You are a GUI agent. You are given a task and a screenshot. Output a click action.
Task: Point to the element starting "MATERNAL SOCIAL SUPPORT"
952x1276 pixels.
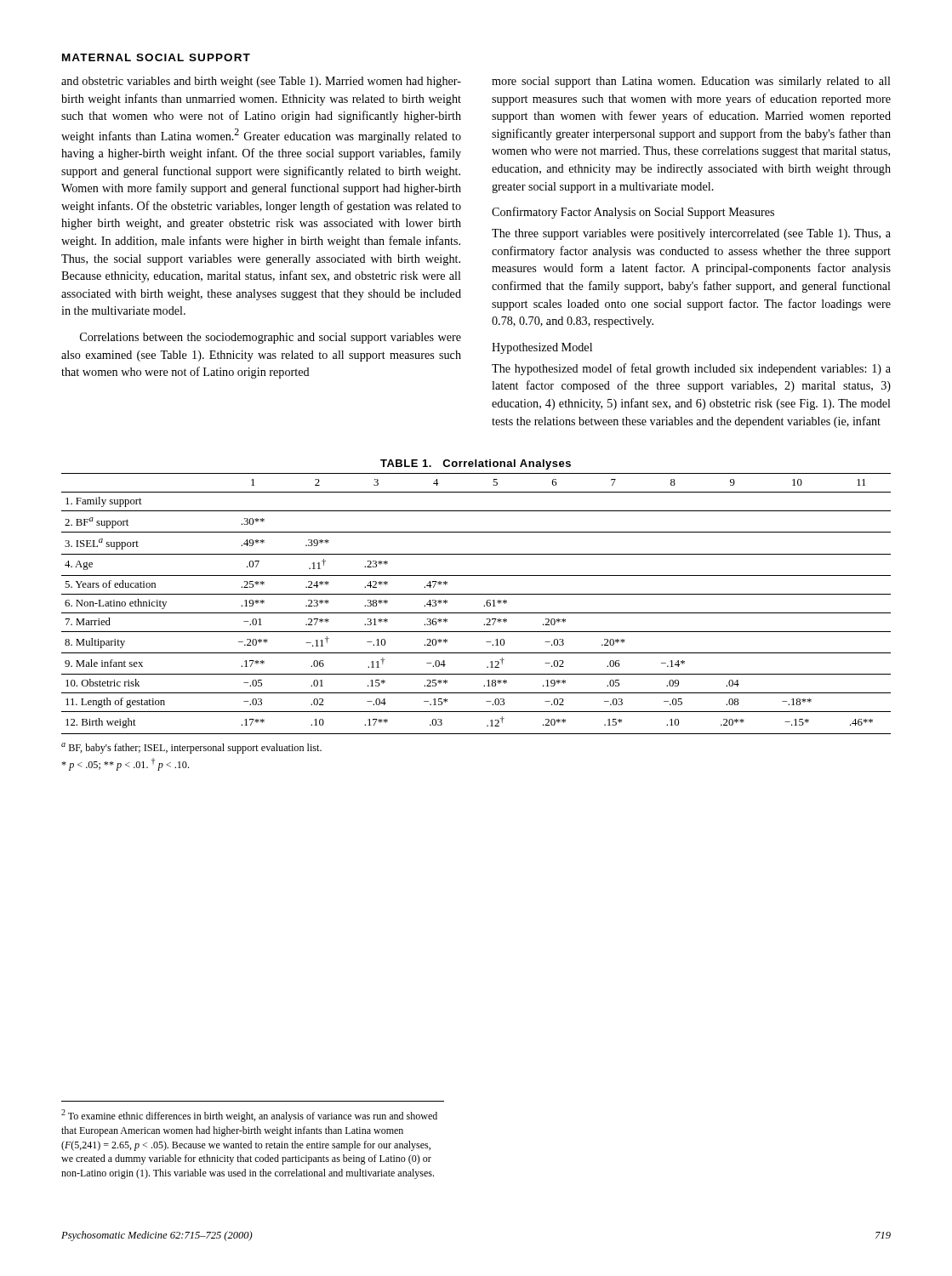click(156, 57)
